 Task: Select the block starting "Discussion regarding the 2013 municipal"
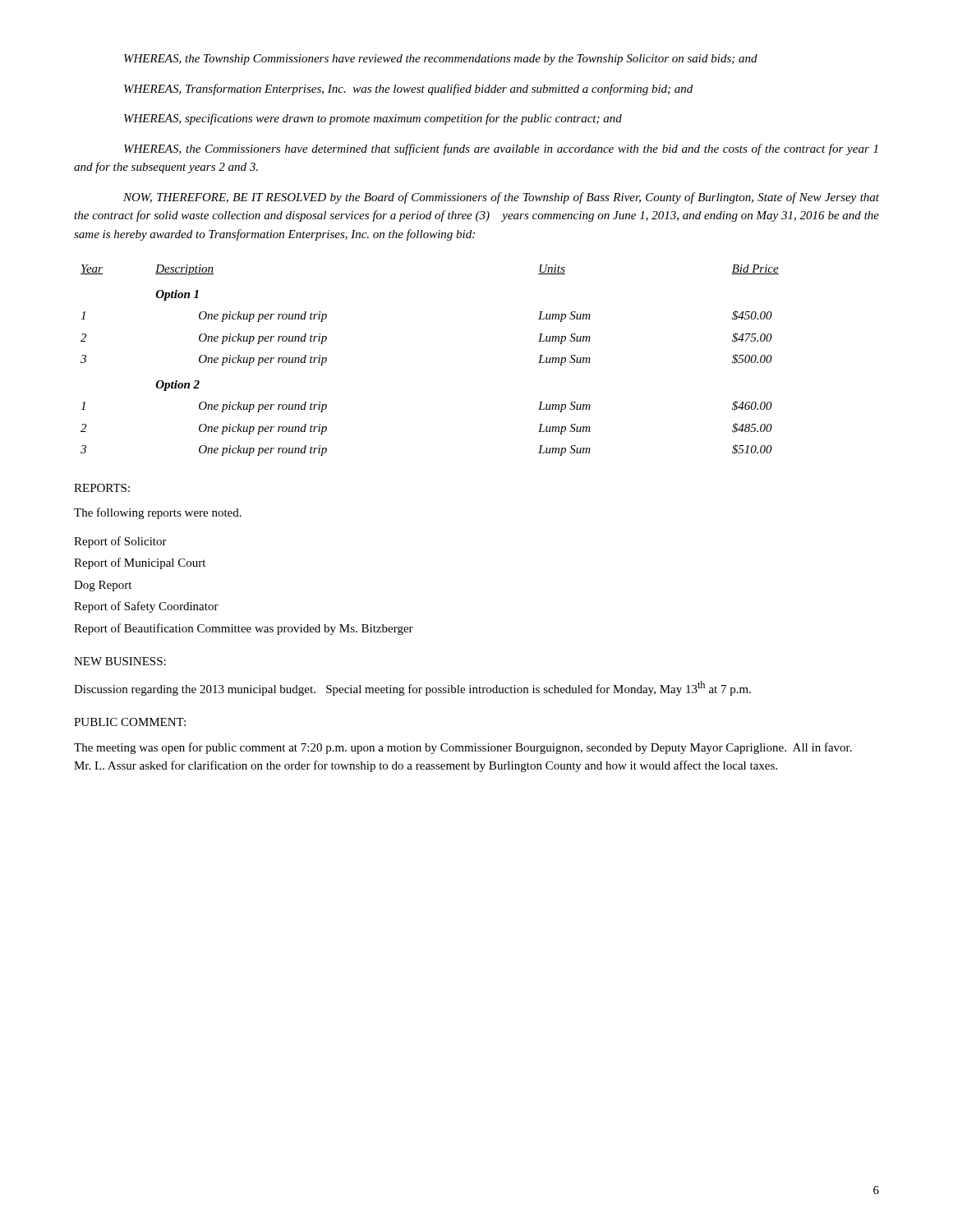click(413, 687)
